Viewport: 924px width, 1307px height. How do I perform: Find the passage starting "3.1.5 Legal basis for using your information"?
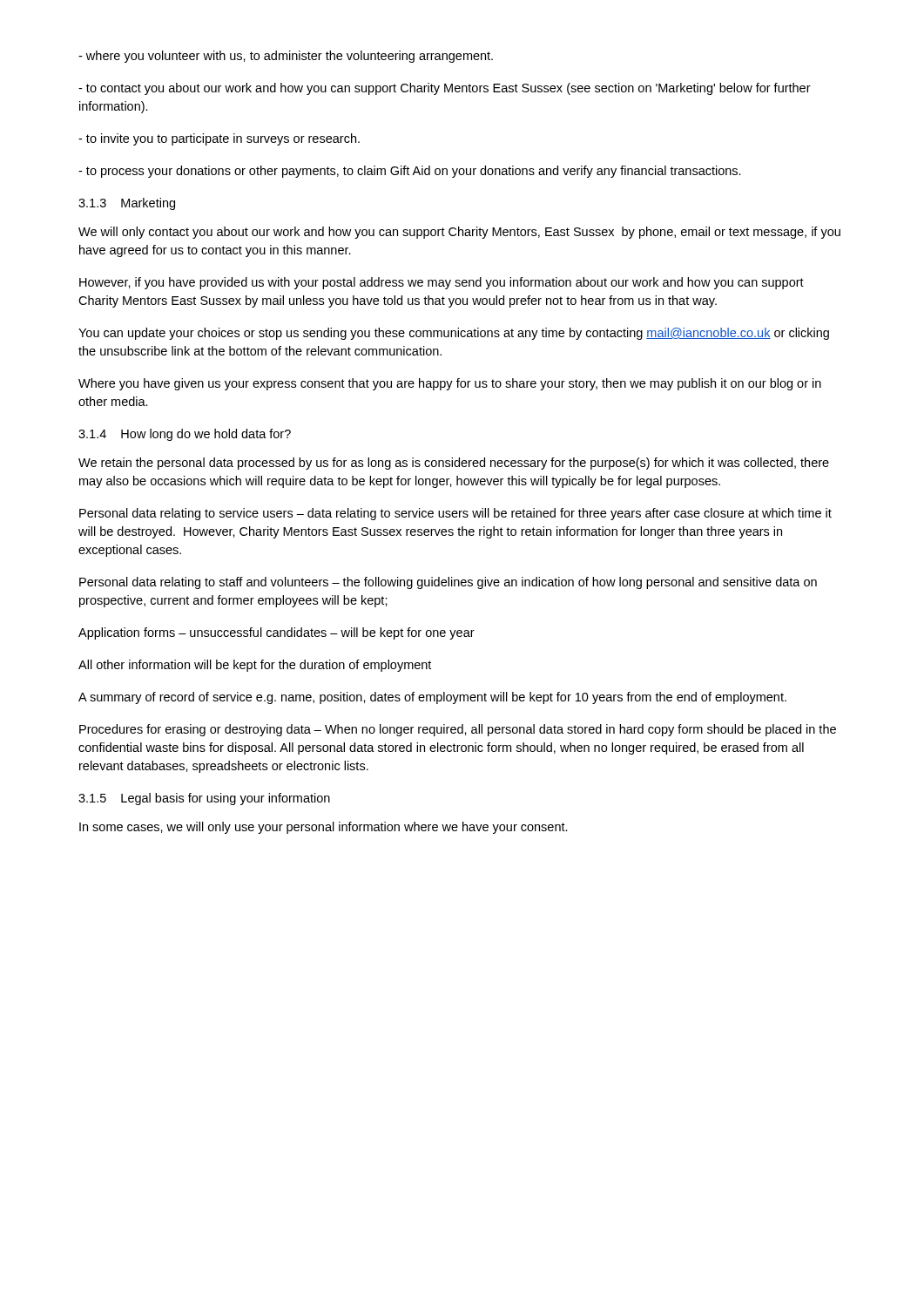click(204, 799)
